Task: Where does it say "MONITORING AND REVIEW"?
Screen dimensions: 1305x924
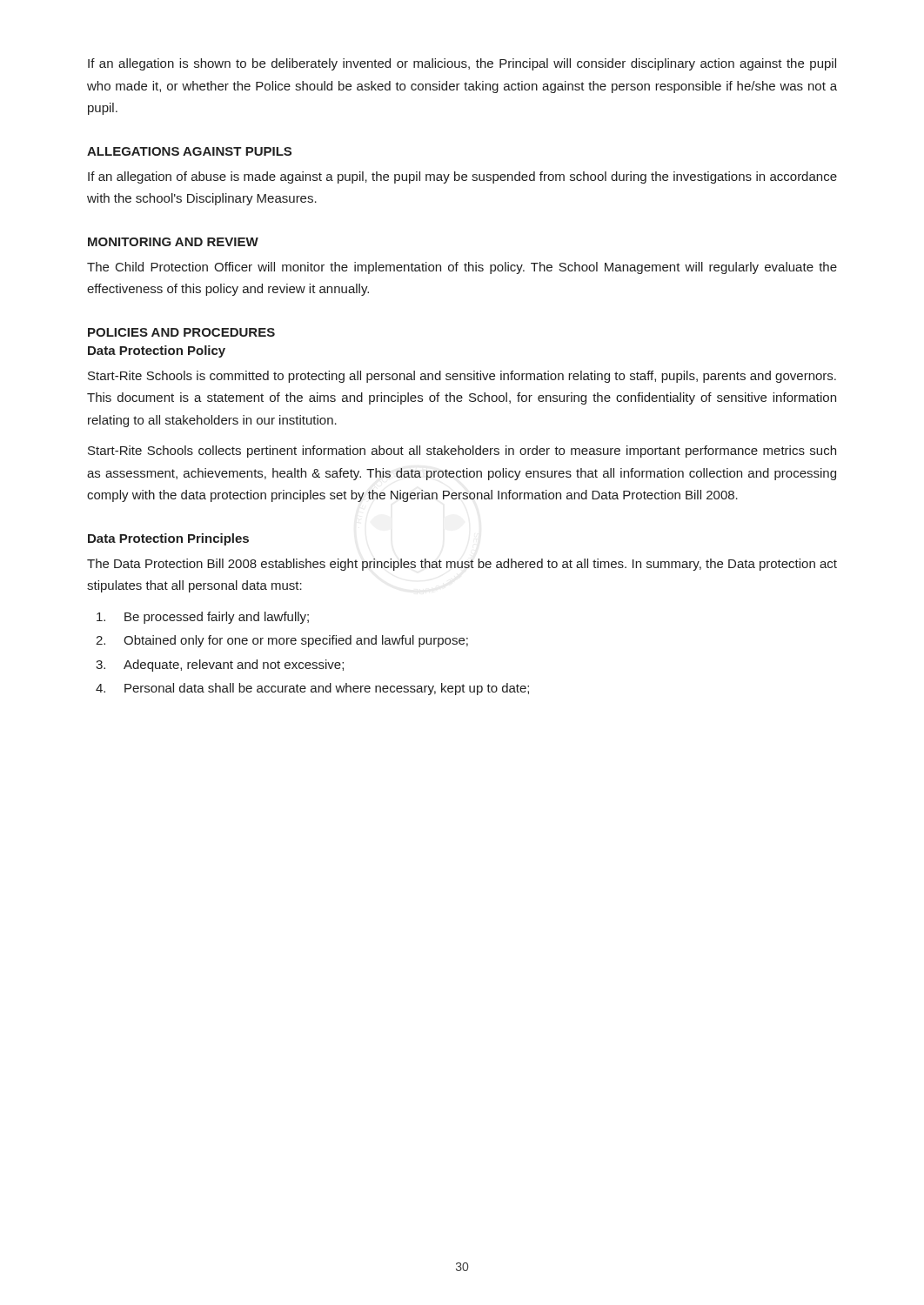Action: (x=173, y=241)
